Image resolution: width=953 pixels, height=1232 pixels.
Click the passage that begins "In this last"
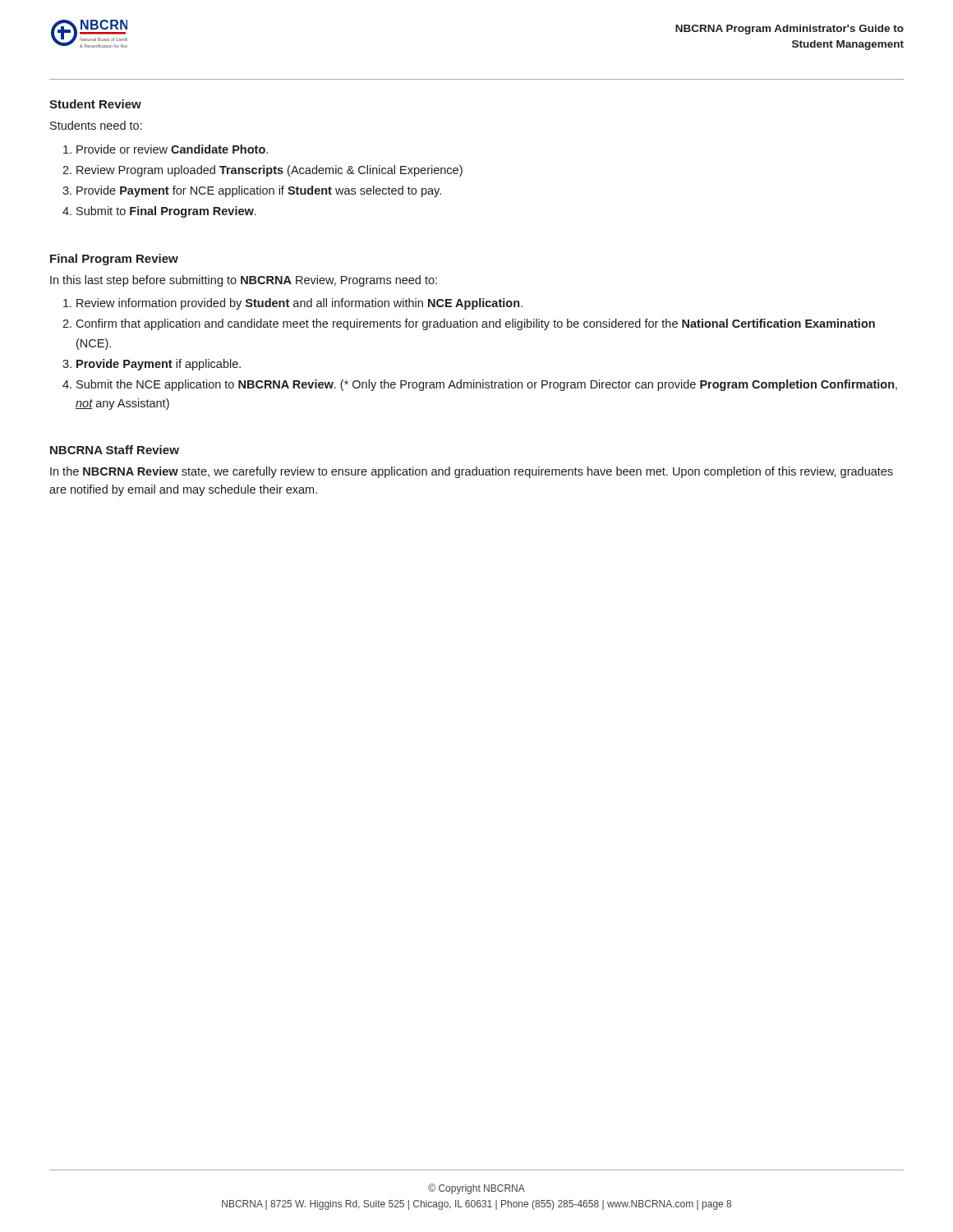(x=244, y=280)
